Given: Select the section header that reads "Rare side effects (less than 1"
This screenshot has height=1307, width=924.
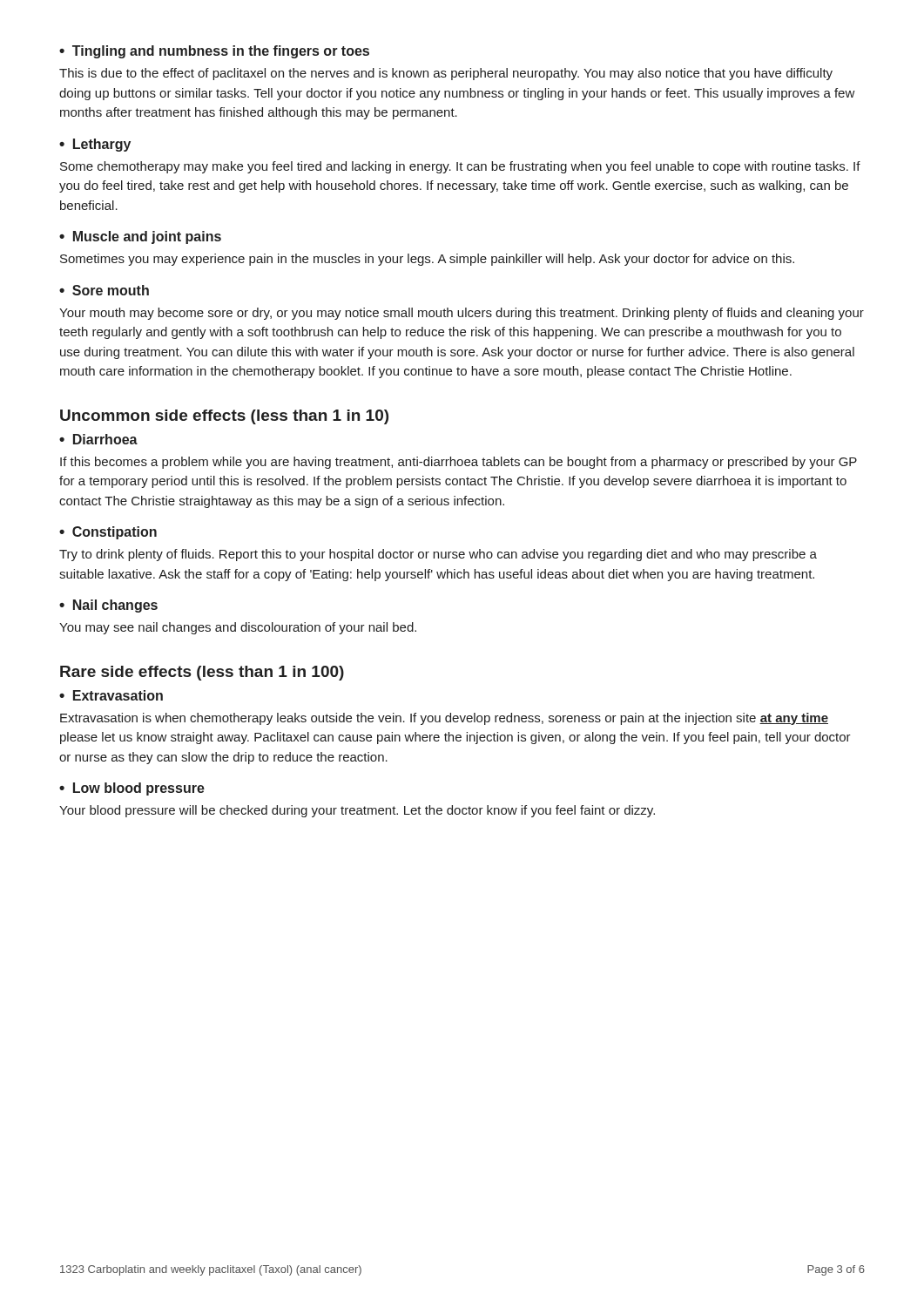Looking at the screenshot, I should pos(202,671).
